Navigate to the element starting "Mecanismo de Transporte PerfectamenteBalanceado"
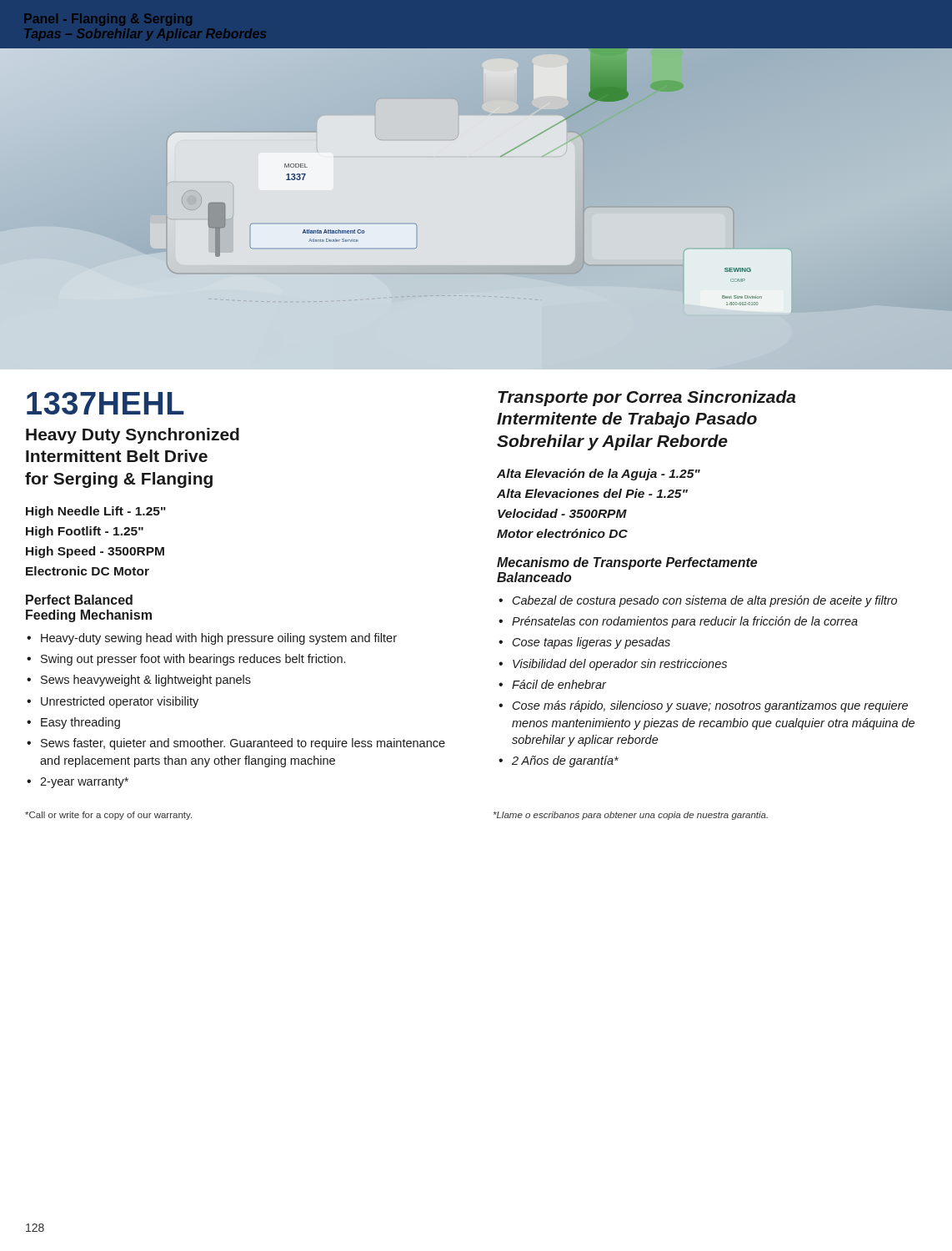Screen dimensions: 1251x952 [627, 570]
